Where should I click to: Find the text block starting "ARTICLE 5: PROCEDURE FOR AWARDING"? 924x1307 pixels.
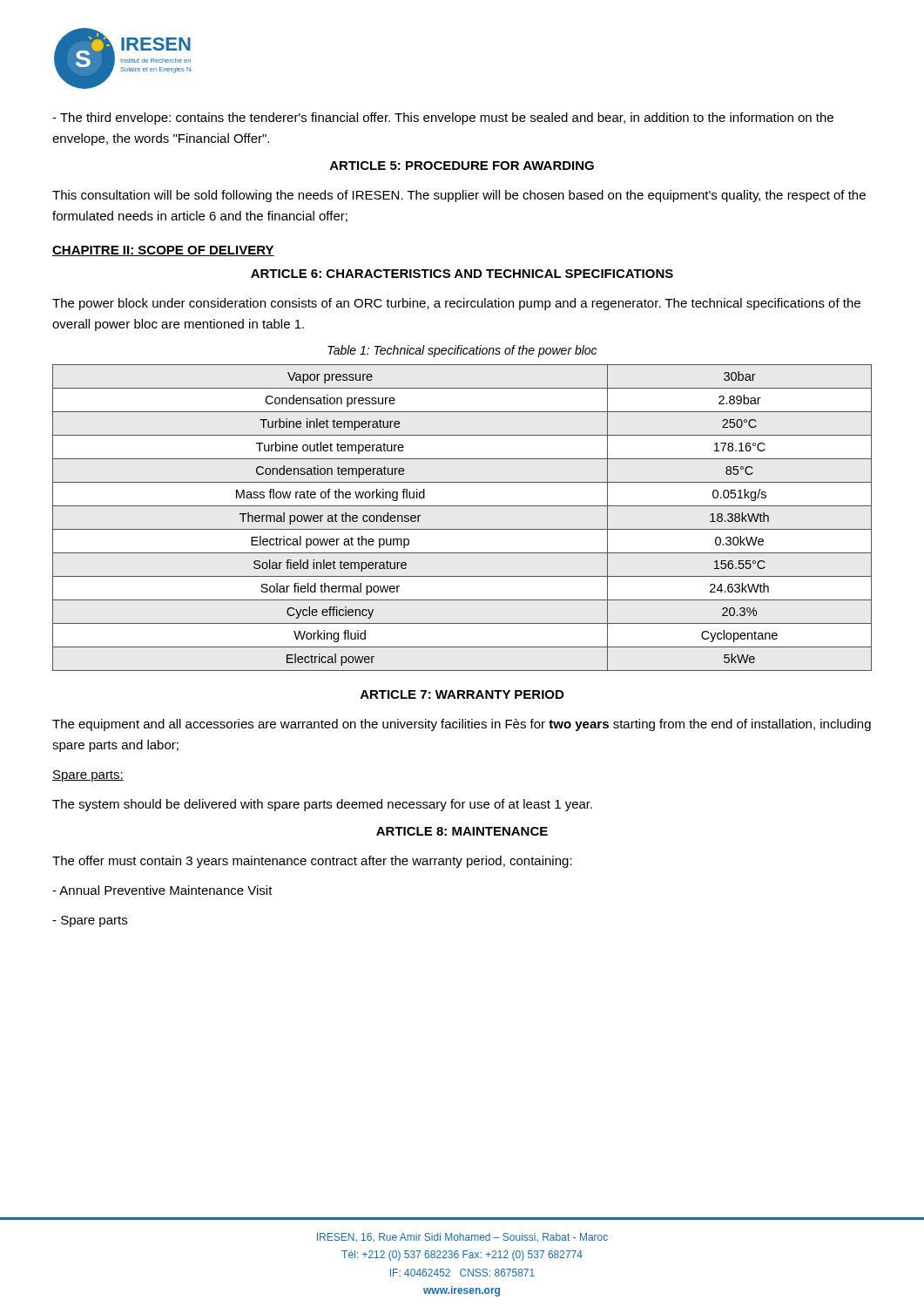pyautogui.click(x=462, y=165)
